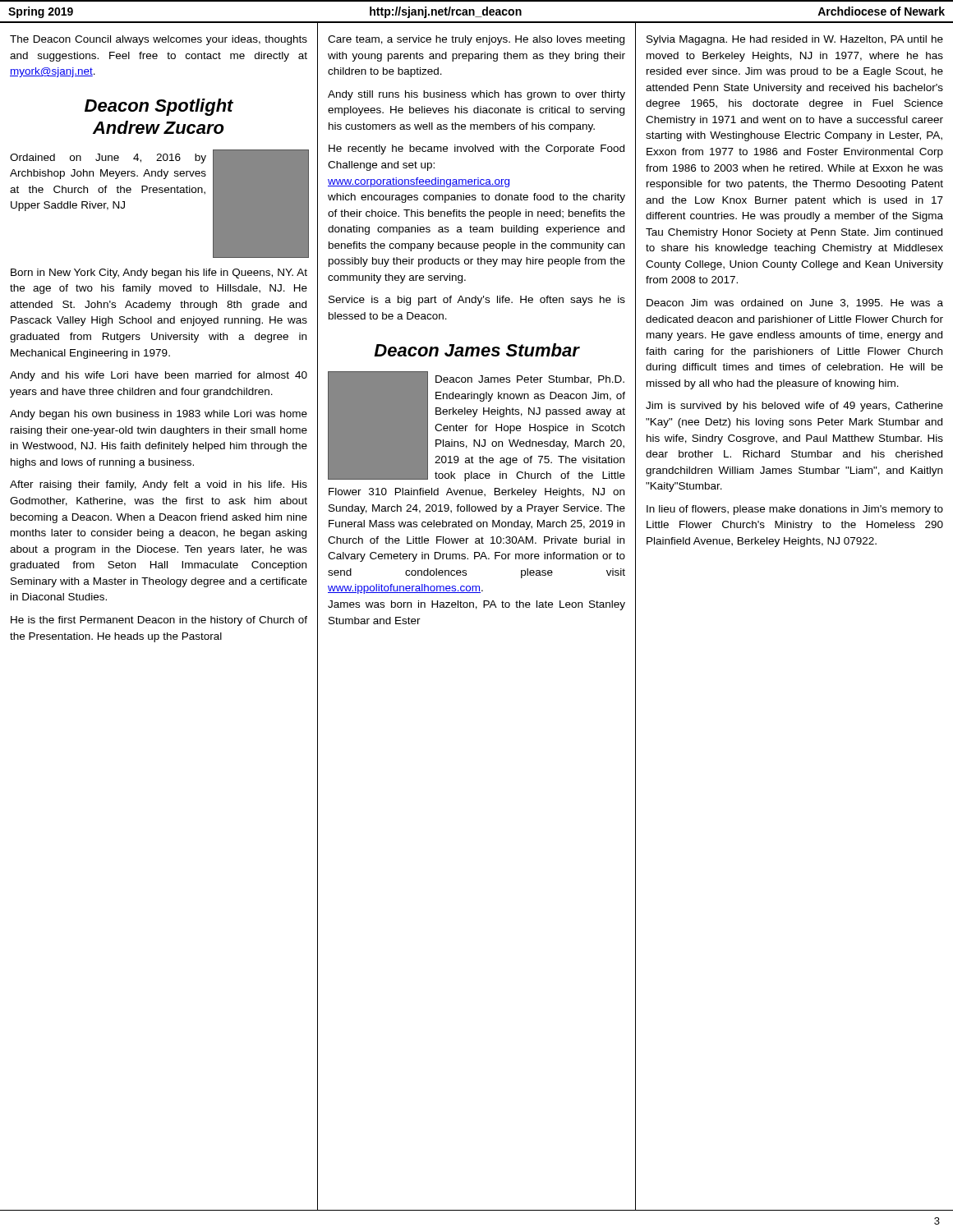Find the text block with the text "The Deacon Council always welcomes"
953x1232 pixels.
tap(159, 55)
